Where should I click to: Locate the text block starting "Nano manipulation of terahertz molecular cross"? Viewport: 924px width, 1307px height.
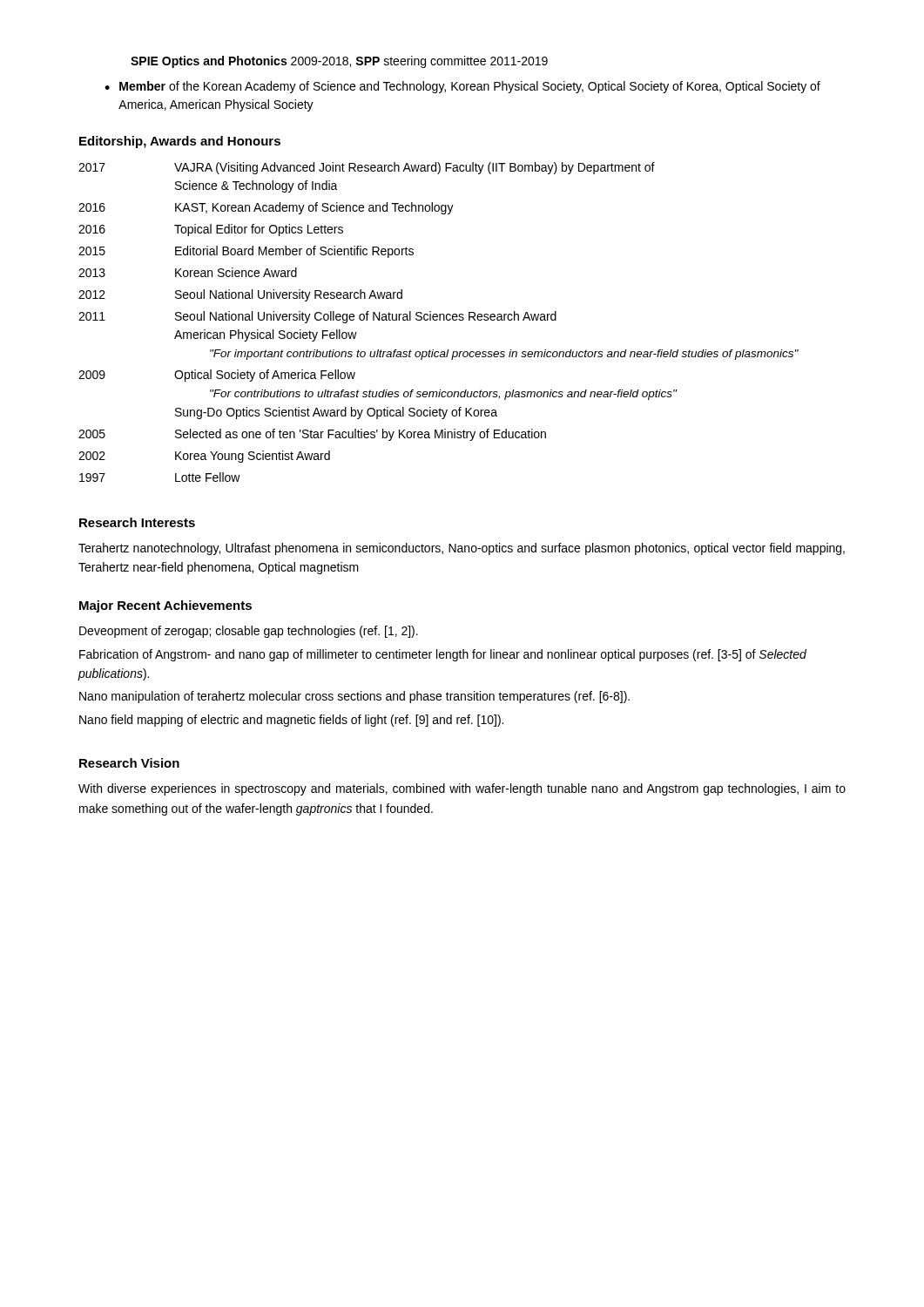click(355, 697)
